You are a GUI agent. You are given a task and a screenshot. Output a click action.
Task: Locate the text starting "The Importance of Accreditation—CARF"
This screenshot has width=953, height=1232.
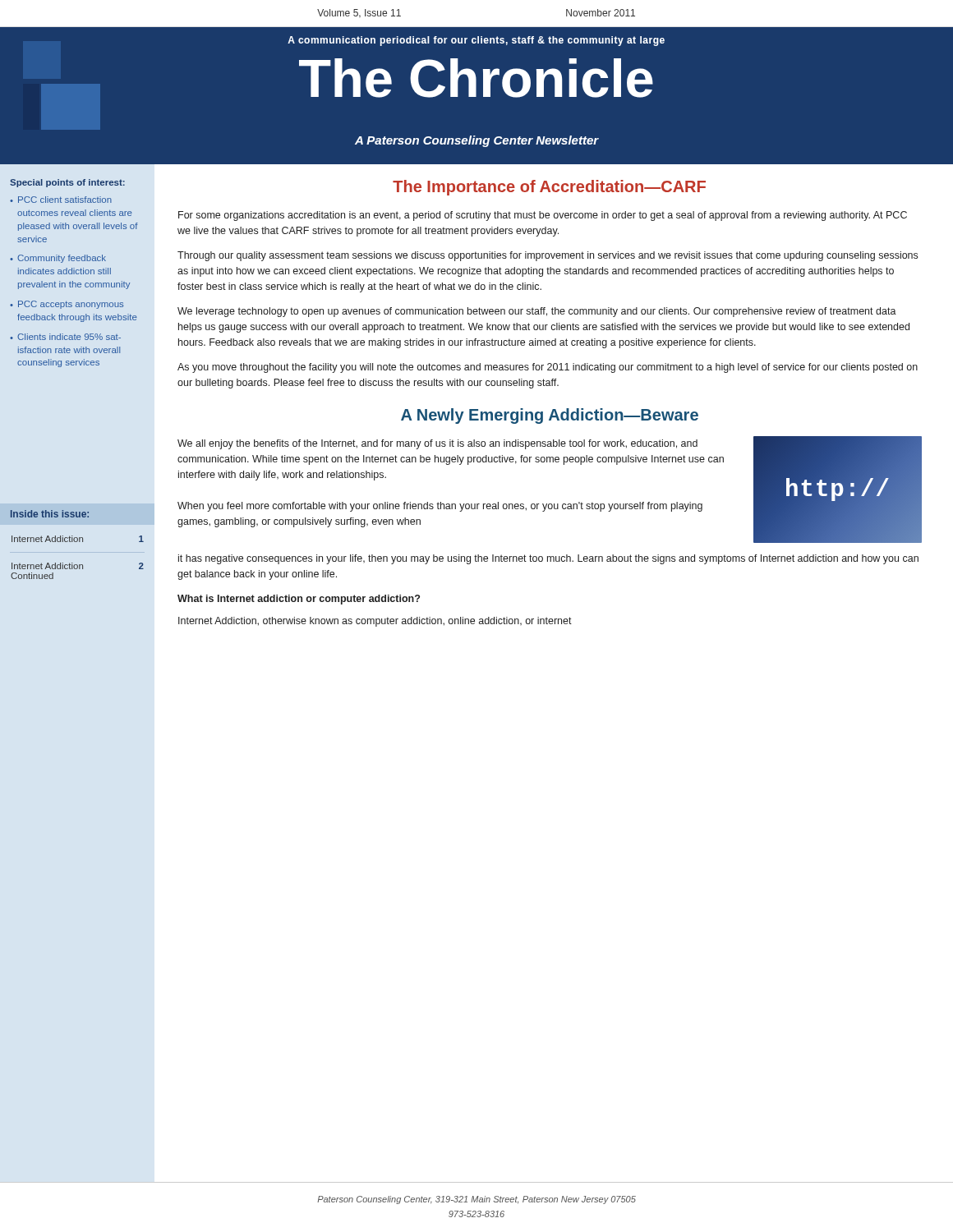(x=550, y=186)
